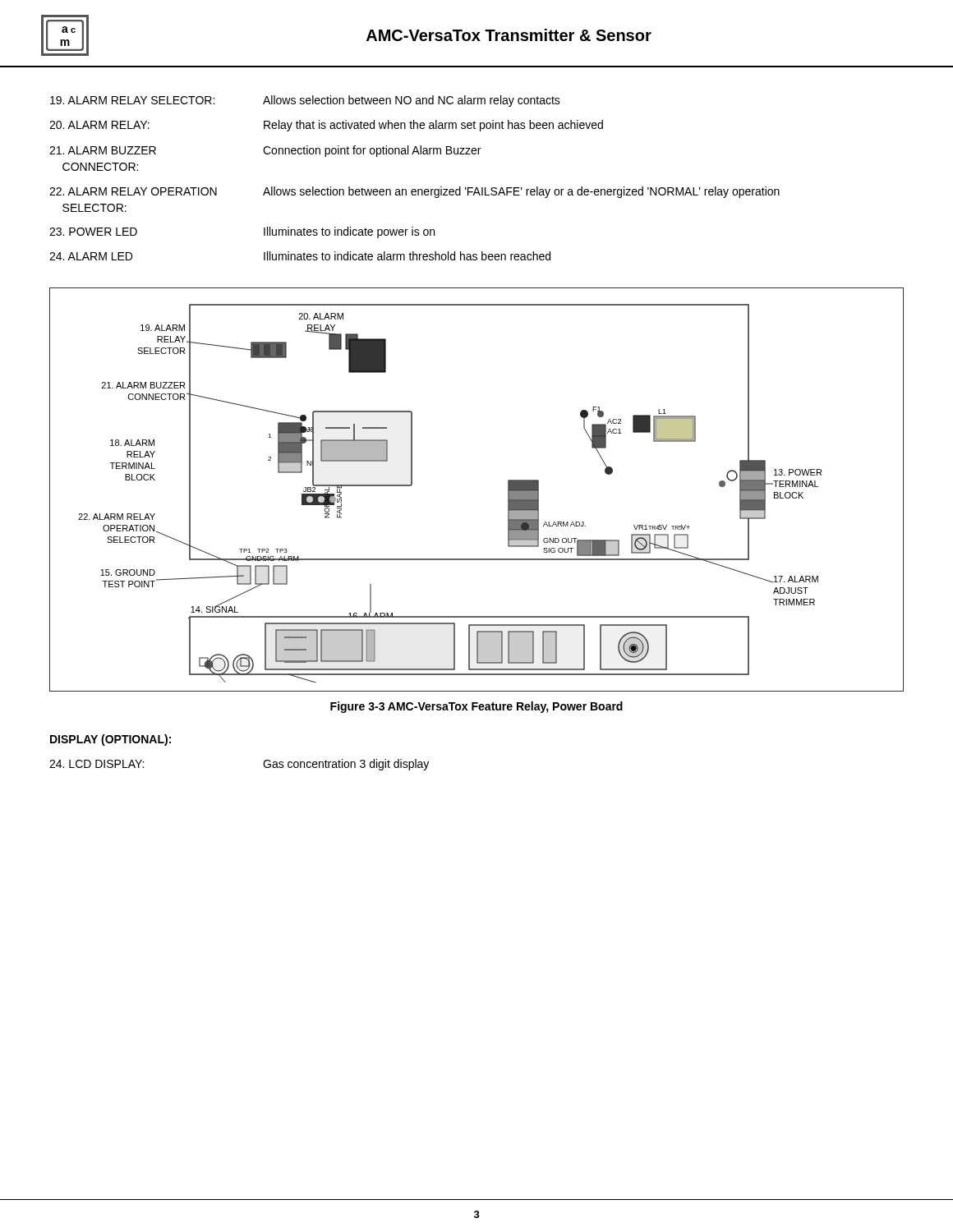Viewport: 953px width, 1232px height.
Task: Find the caption on this page that starts "Figure 3-3 AMC-VersaTox Feature Relay,"
Action: coord(476,707)
